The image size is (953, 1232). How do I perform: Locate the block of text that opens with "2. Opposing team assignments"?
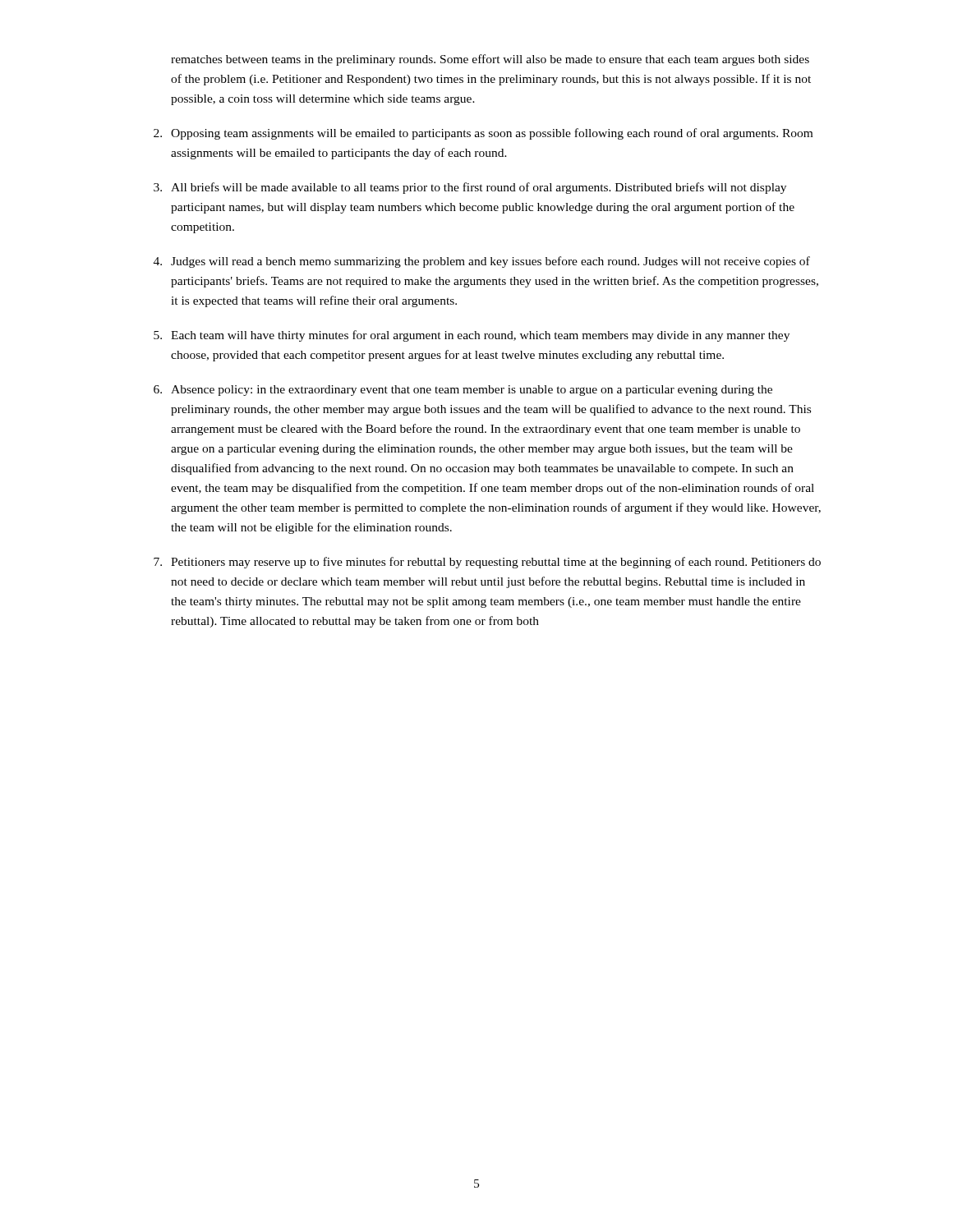pos(476,143)
